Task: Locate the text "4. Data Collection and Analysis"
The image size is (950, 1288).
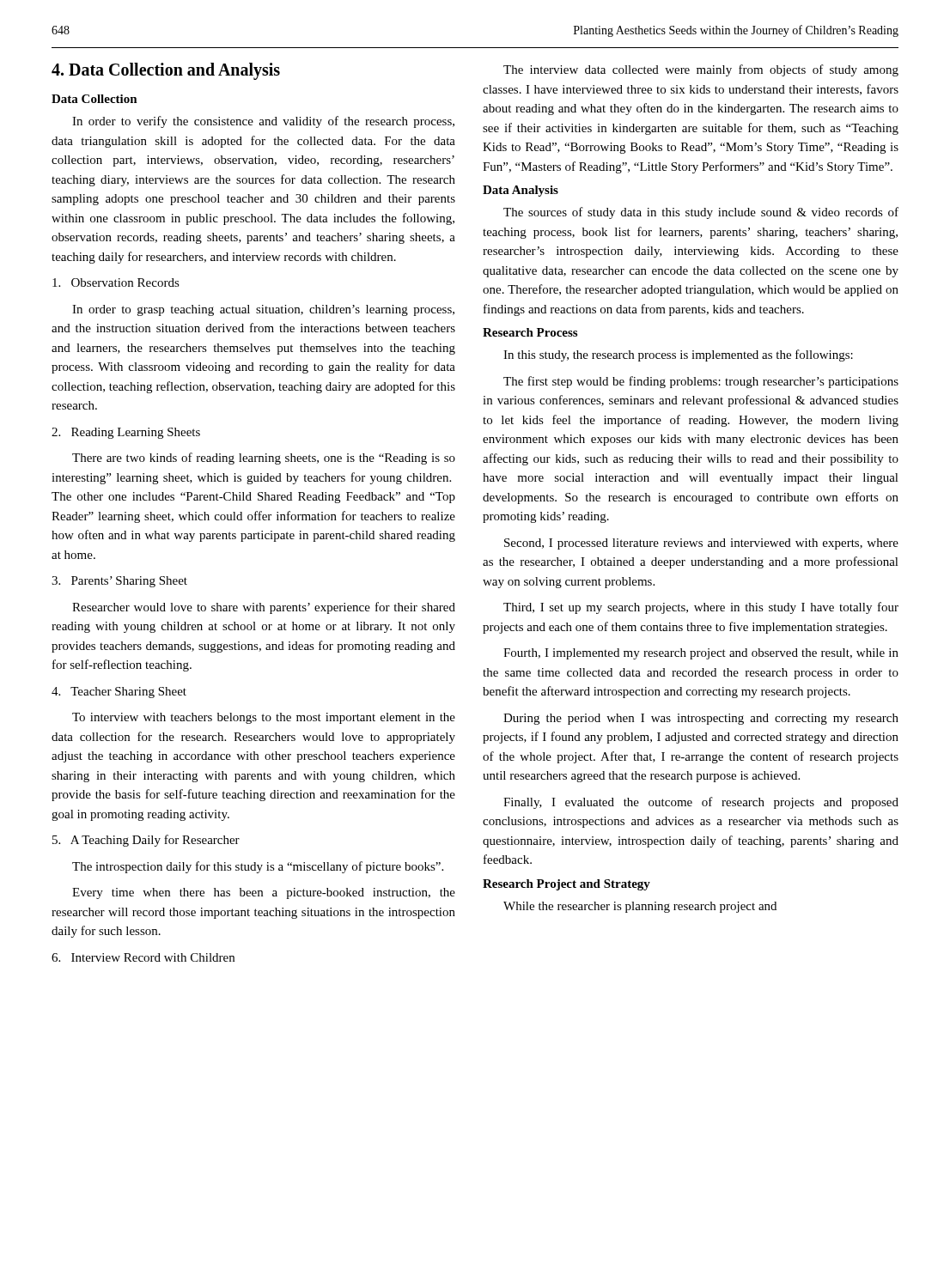Action: pos(166,70)
